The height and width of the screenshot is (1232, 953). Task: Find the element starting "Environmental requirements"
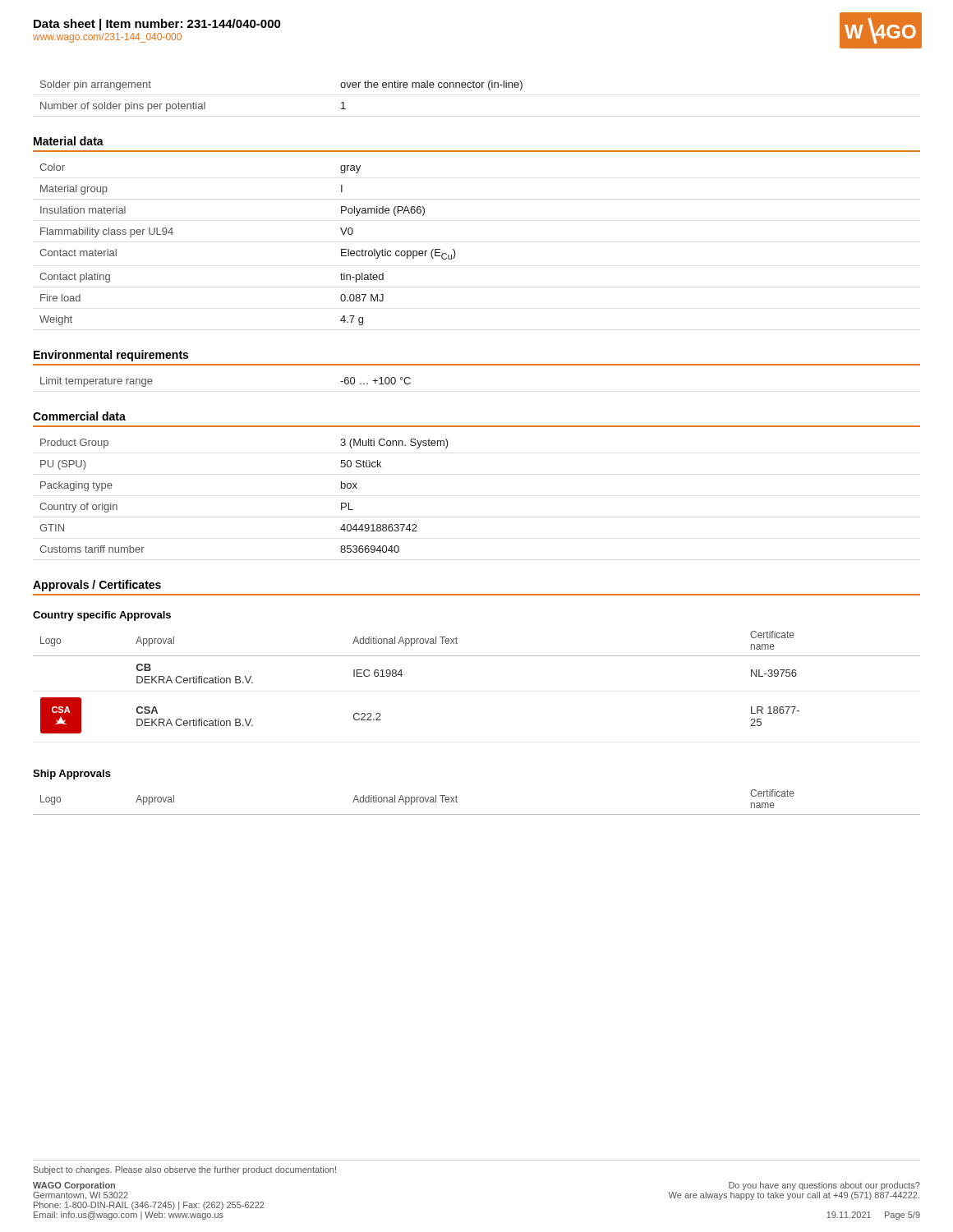(x=111, y=355)
